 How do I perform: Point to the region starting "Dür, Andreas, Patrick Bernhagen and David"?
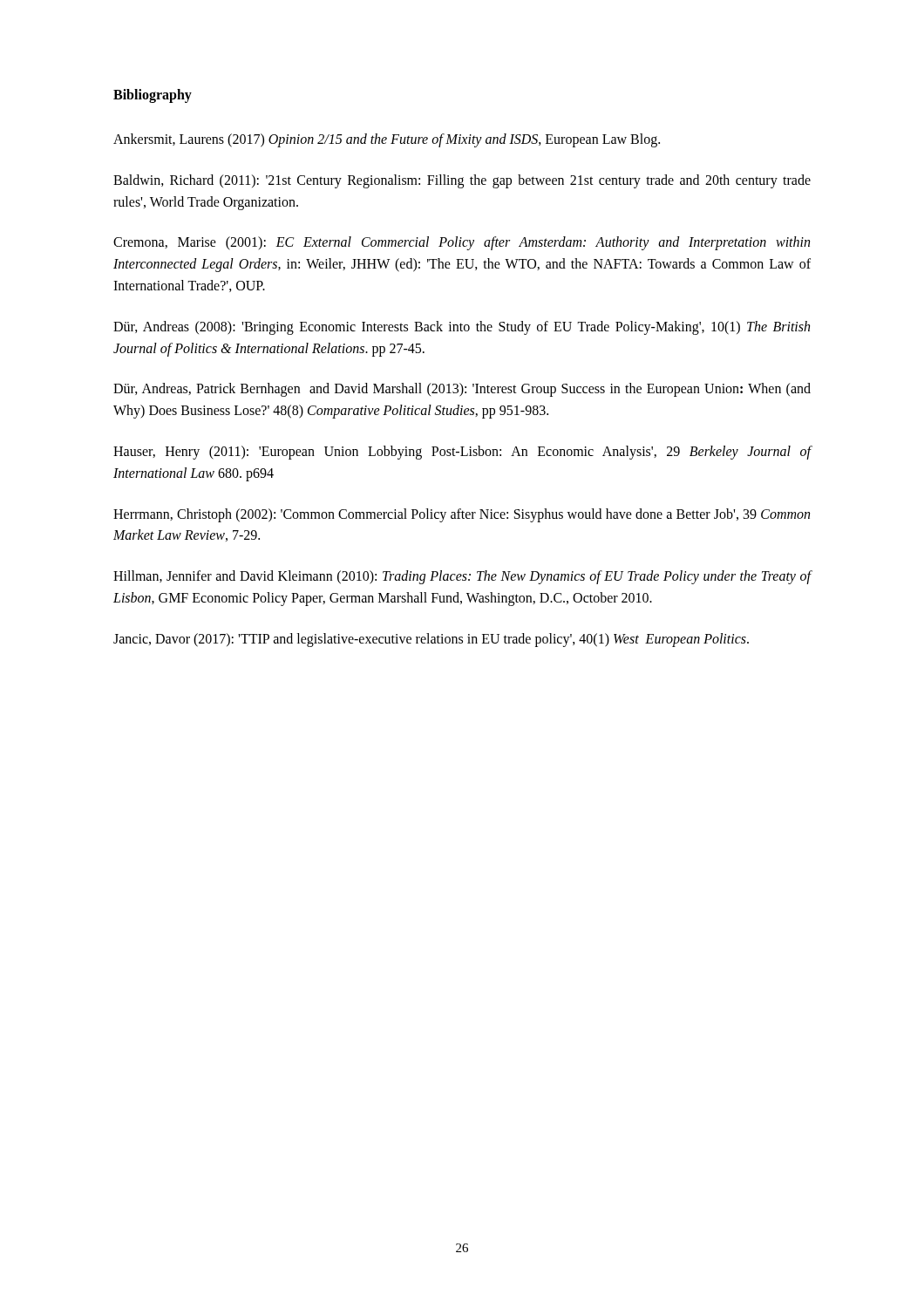pyautogui.click(x=462, y=400)
